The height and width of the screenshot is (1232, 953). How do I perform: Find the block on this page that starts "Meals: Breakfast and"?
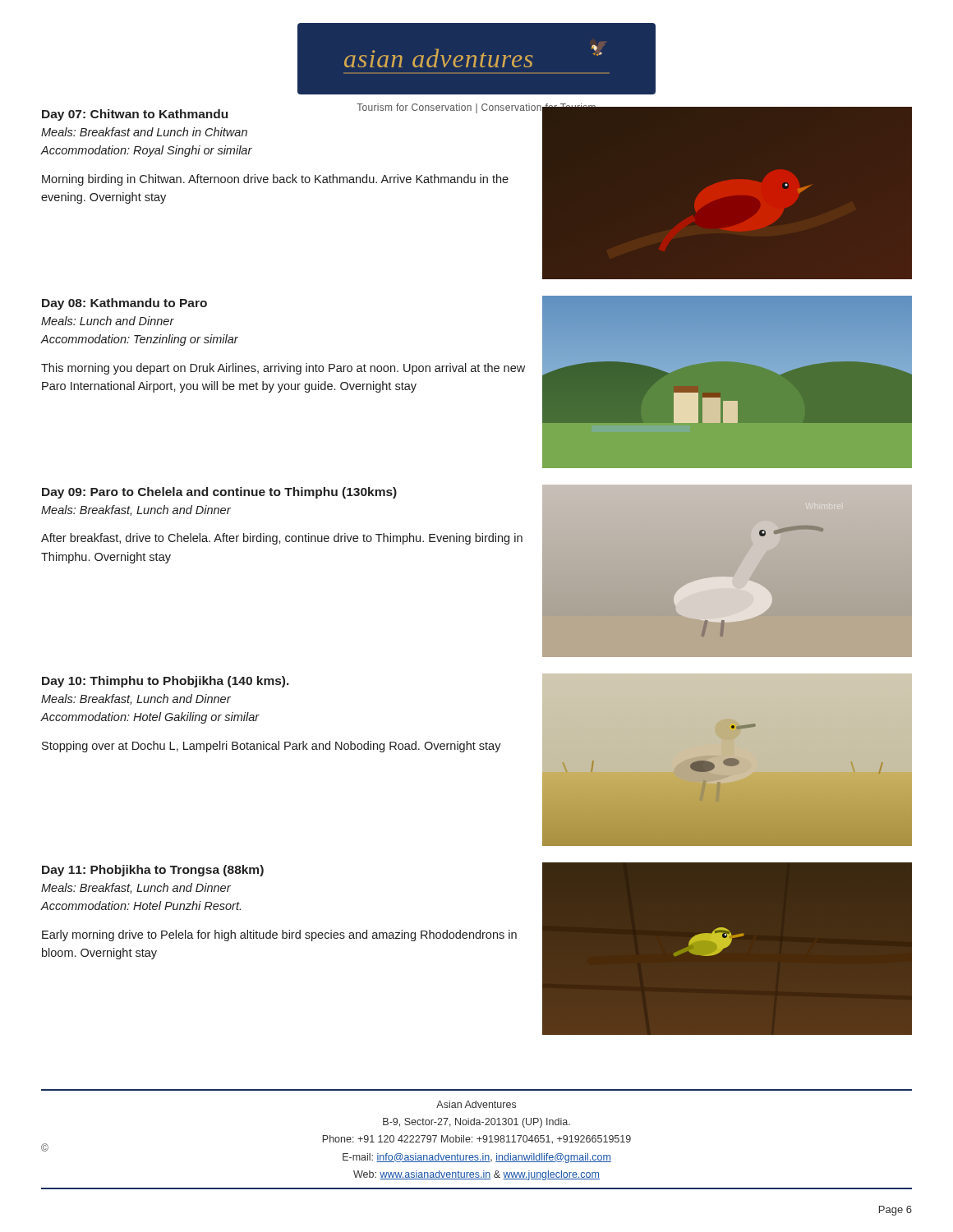[x=146, y=141]
